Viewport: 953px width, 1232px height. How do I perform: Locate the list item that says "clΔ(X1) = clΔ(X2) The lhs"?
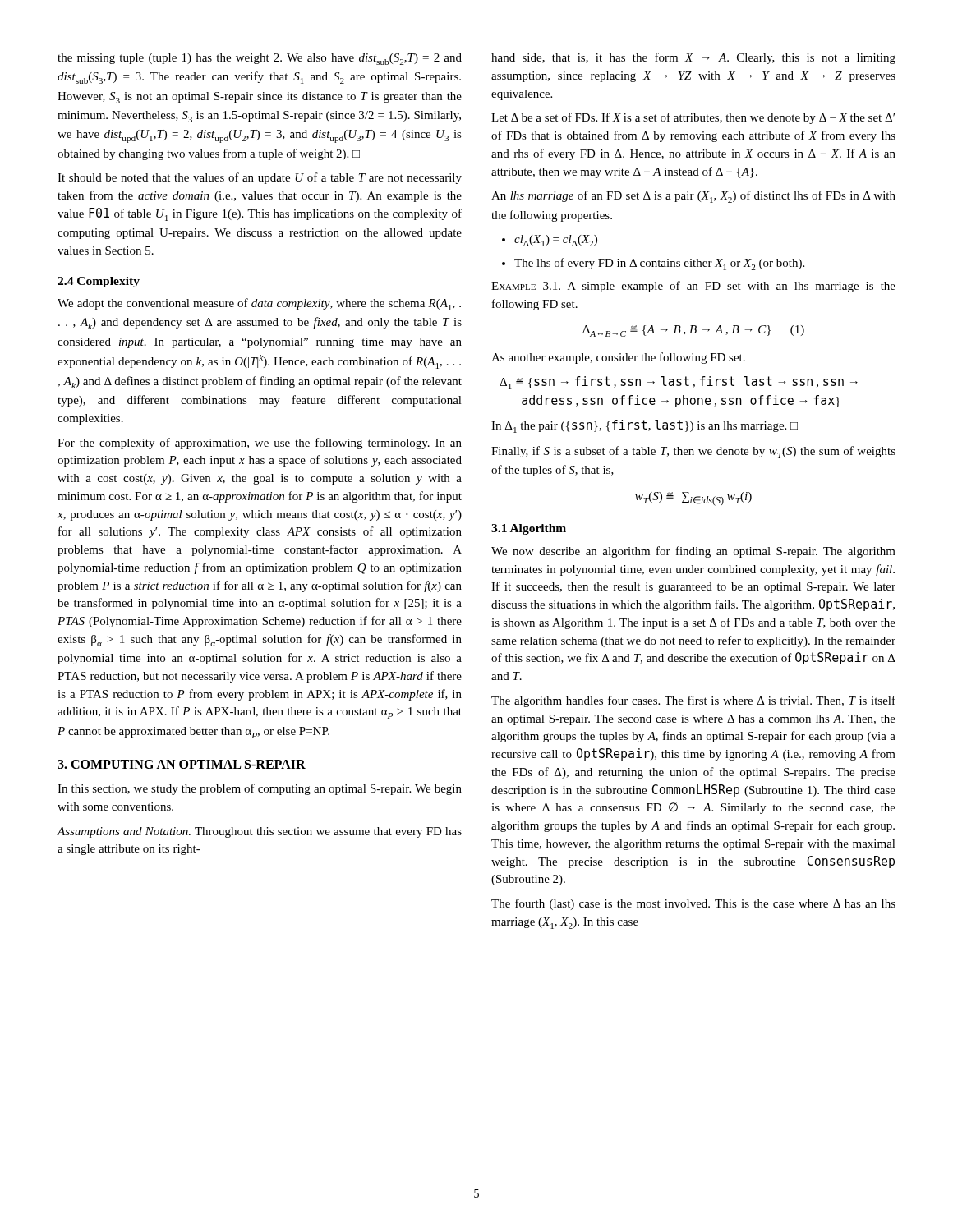coord(693,252)
